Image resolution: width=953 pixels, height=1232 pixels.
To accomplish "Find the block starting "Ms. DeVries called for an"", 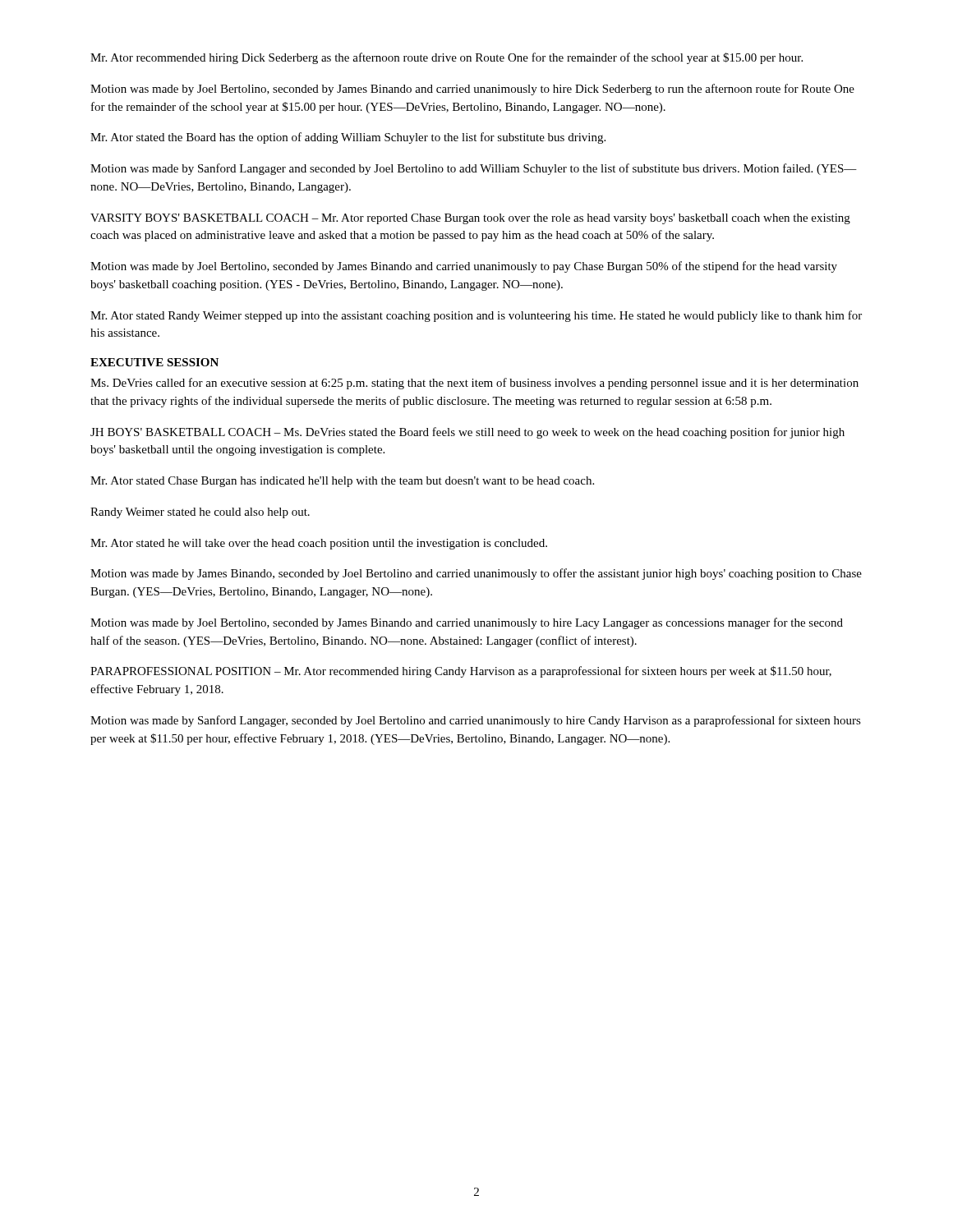I will [x=474, y=392].
